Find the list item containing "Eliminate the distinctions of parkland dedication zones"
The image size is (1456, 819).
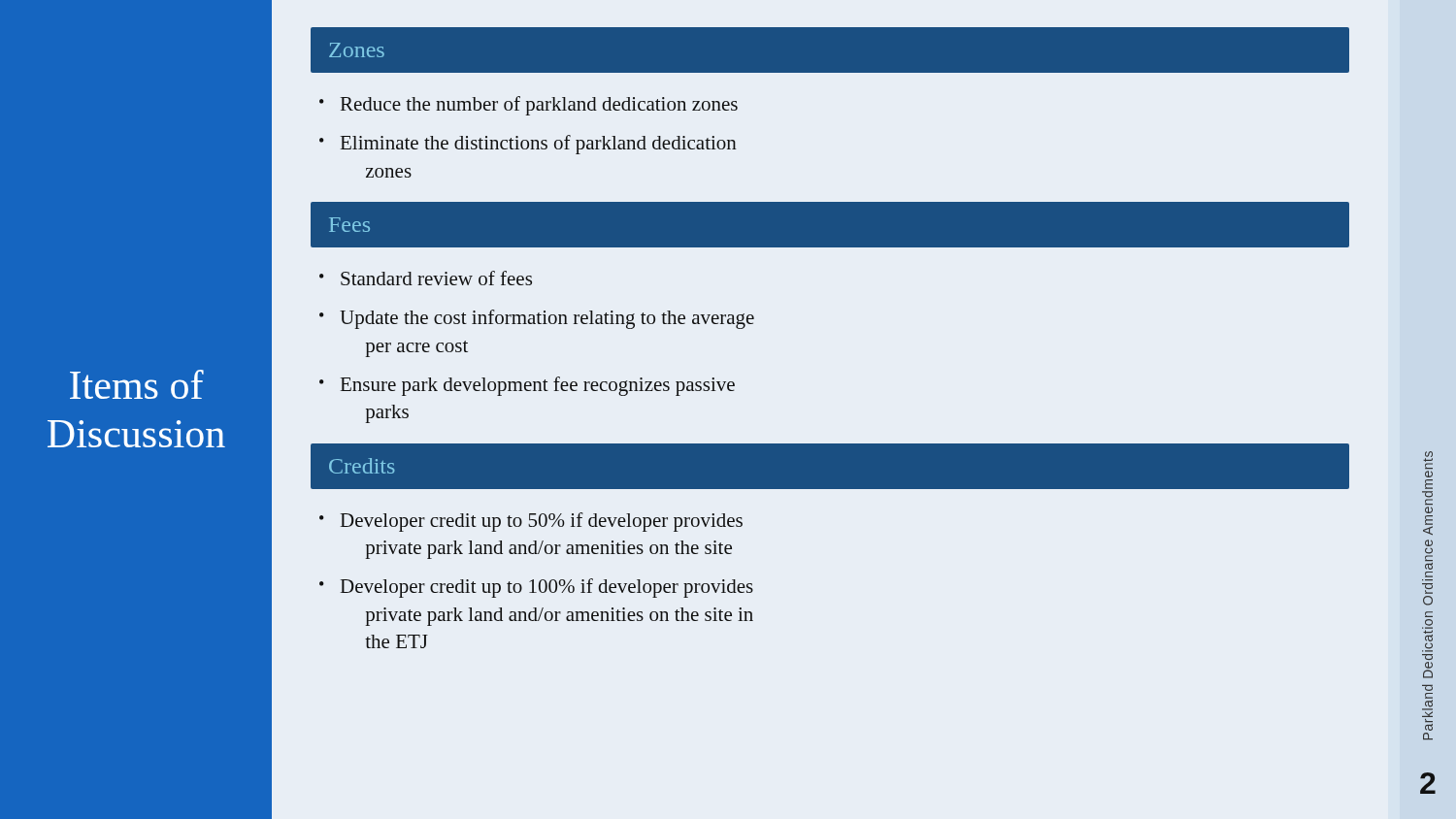click(538, 157)
